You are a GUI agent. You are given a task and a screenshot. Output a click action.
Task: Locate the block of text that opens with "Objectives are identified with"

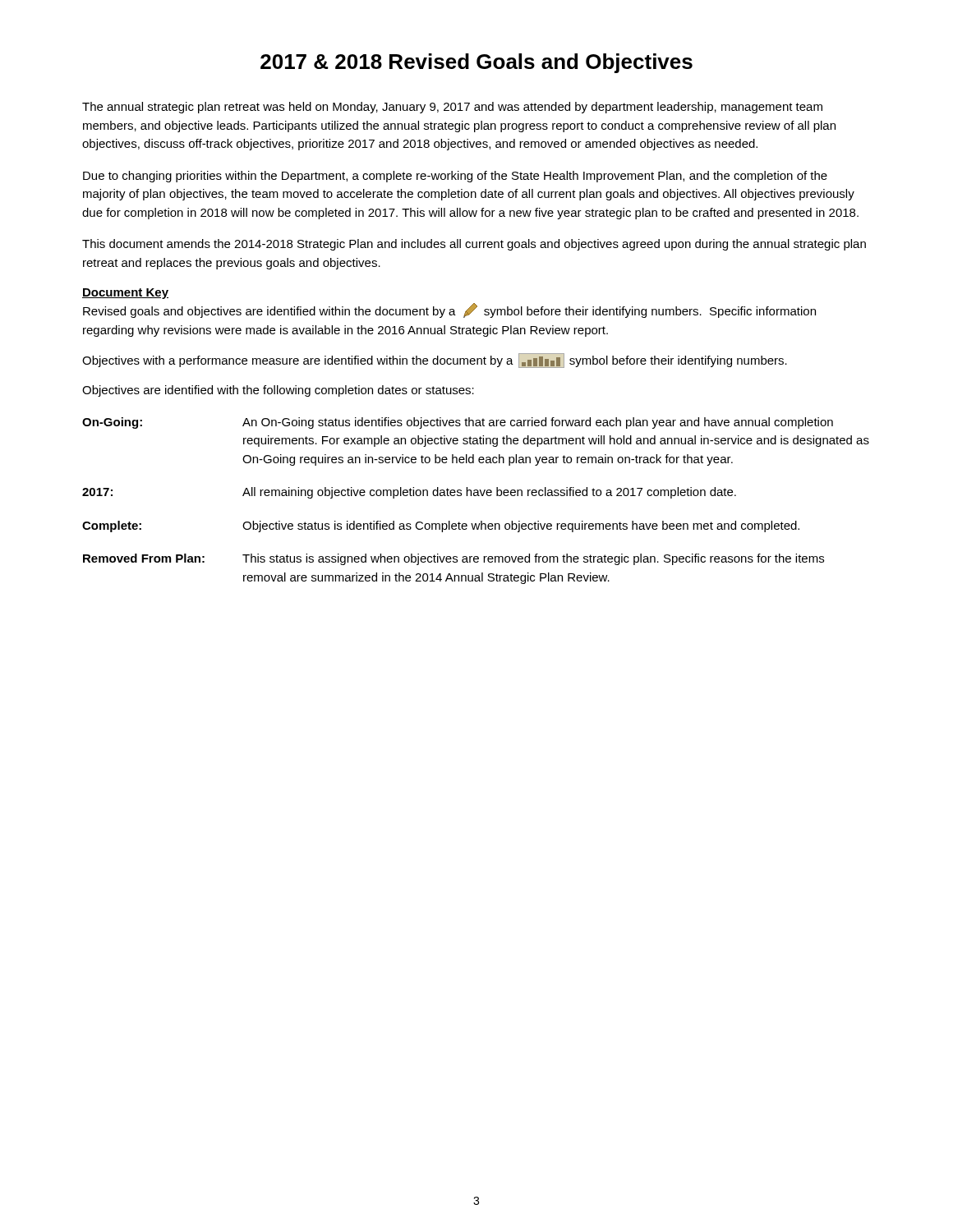coord(278,390)
